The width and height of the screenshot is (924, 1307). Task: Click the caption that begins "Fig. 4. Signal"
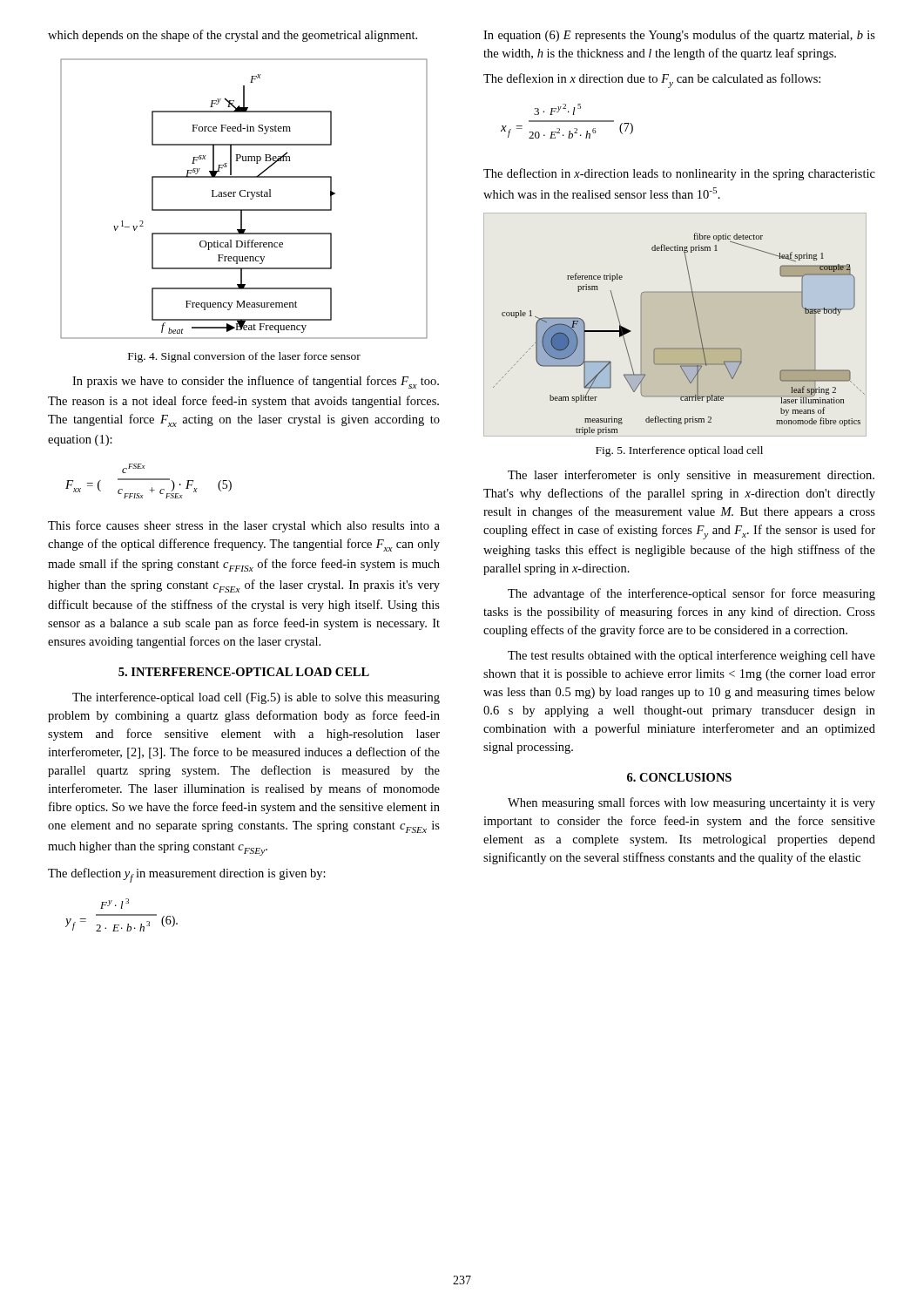244,356
